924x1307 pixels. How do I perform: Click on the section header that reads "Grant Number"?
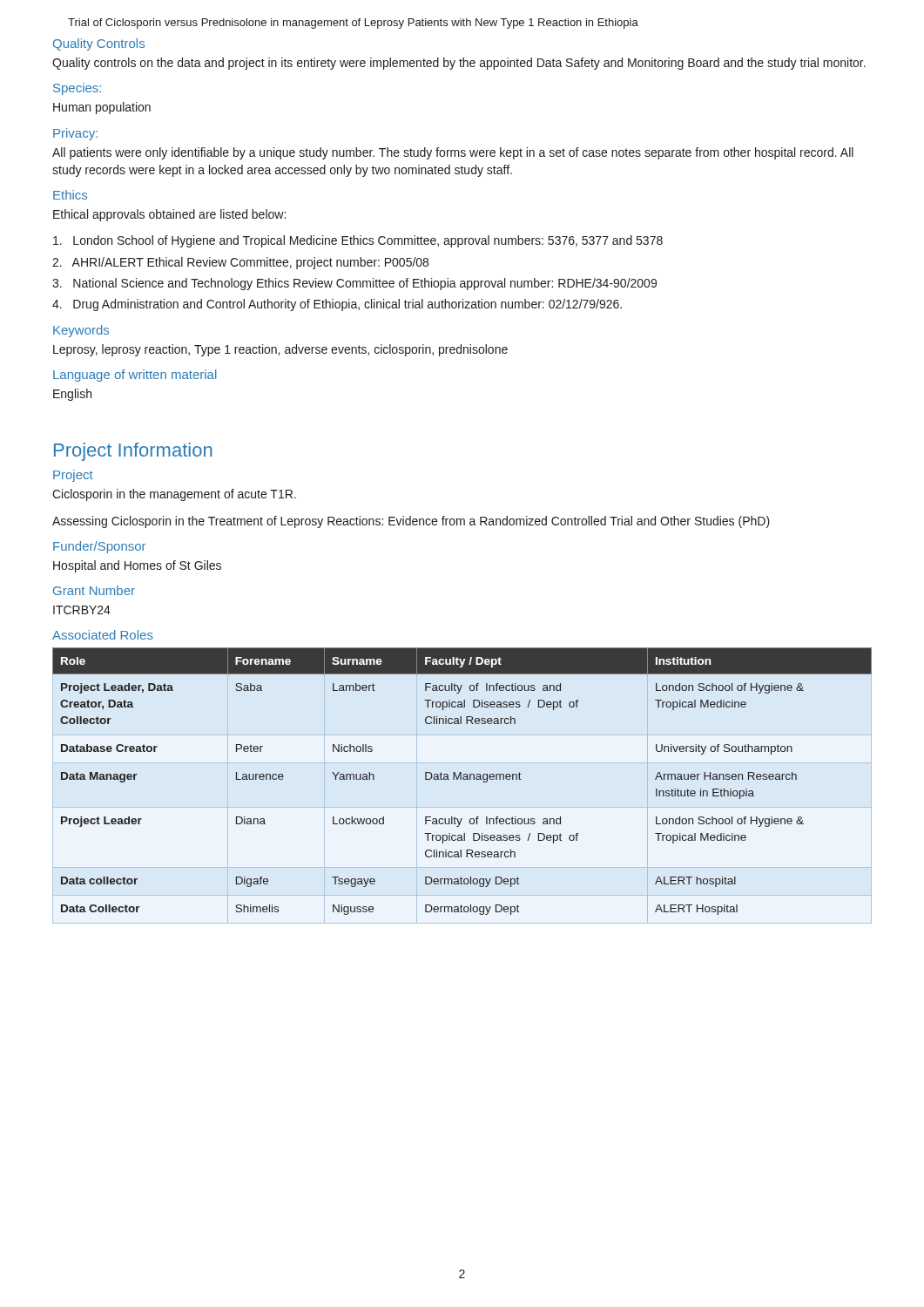click(94, 590)
